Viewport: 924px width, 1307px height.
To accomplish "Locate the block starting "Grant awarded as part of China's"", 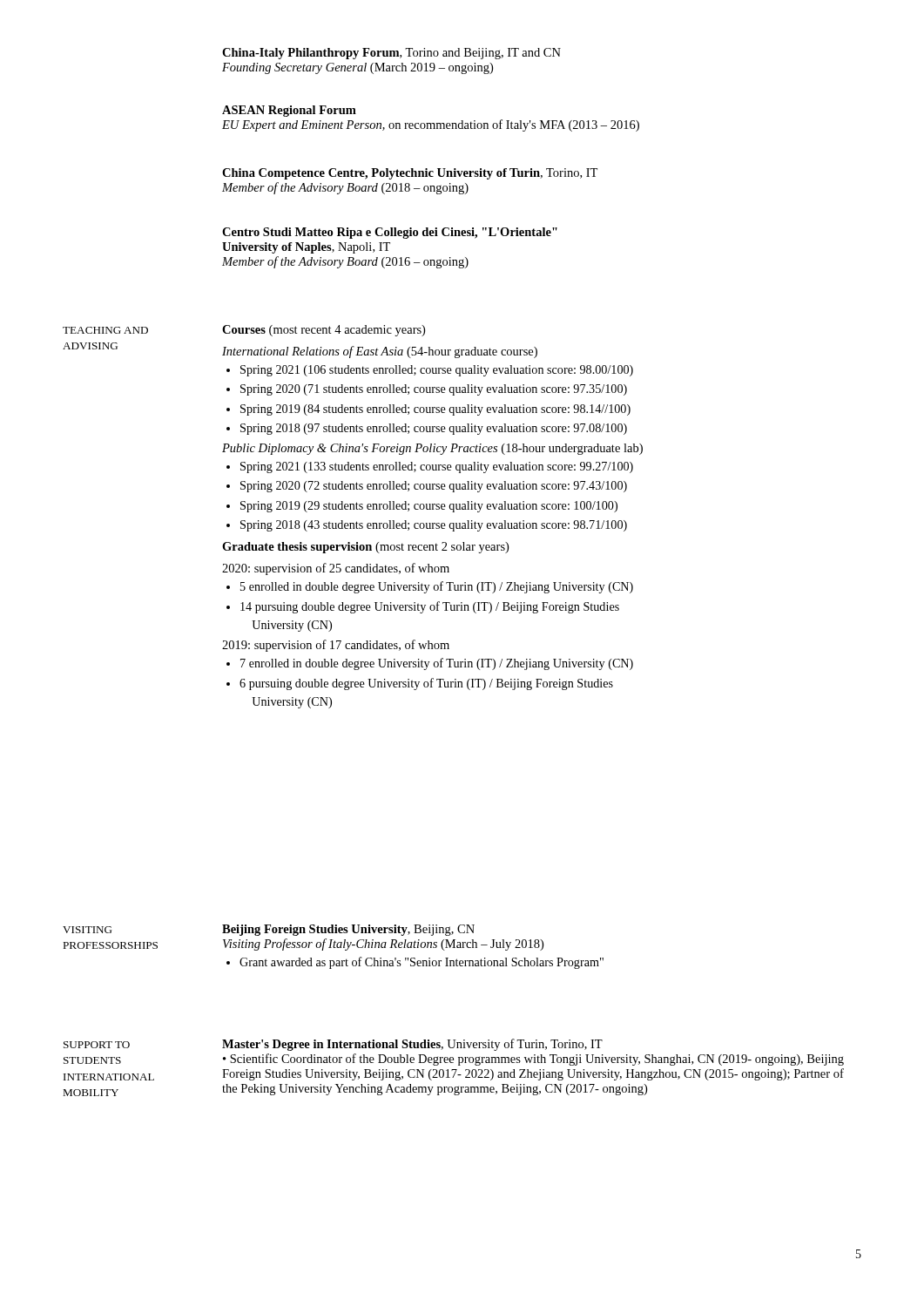I will pyautogui.click(x=542, y=962).
